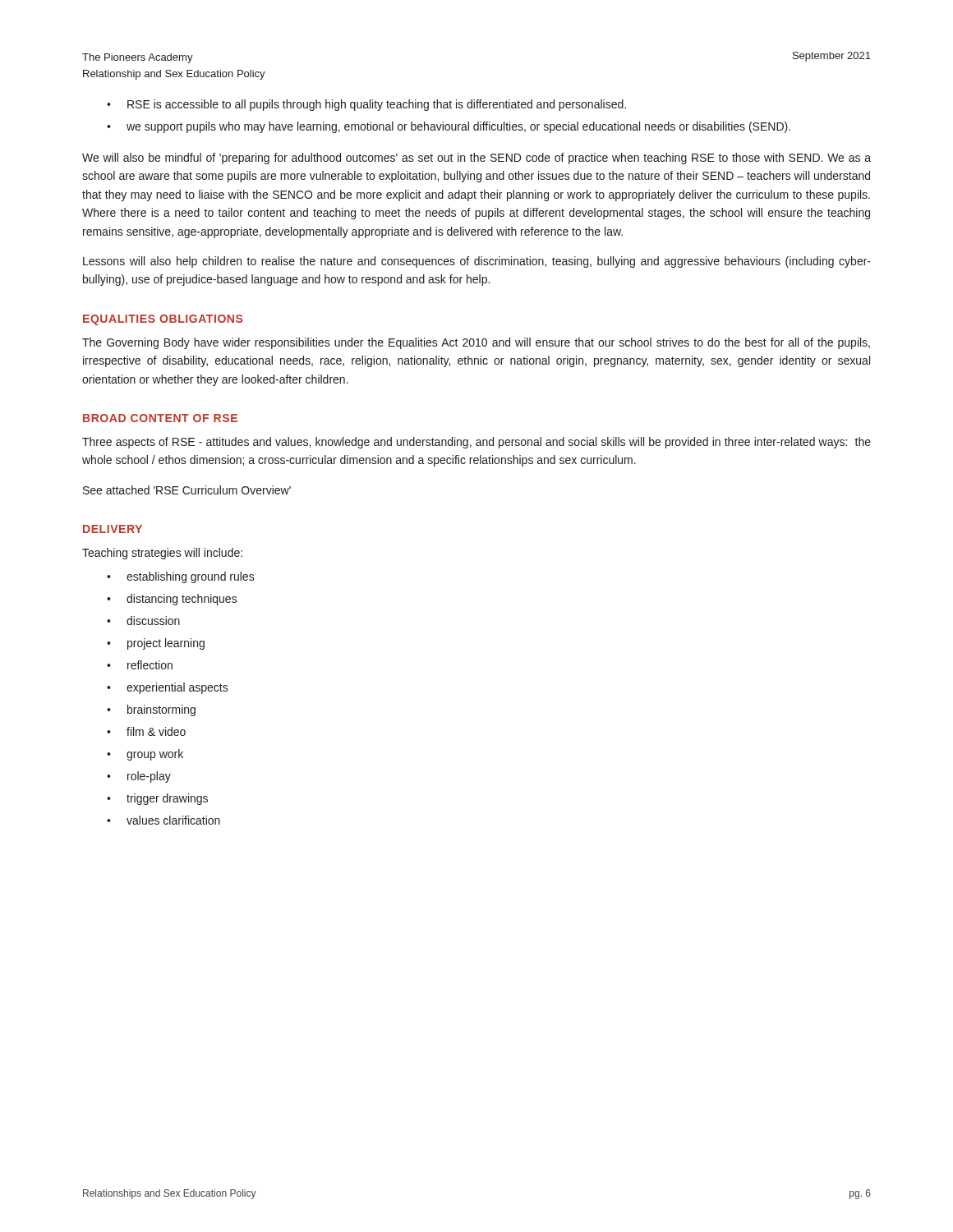Viewport: 953px width, 1232px height.
Task: Click where it says "EQUALITIES OBLIGATIONS"
Action: [163, 318]
